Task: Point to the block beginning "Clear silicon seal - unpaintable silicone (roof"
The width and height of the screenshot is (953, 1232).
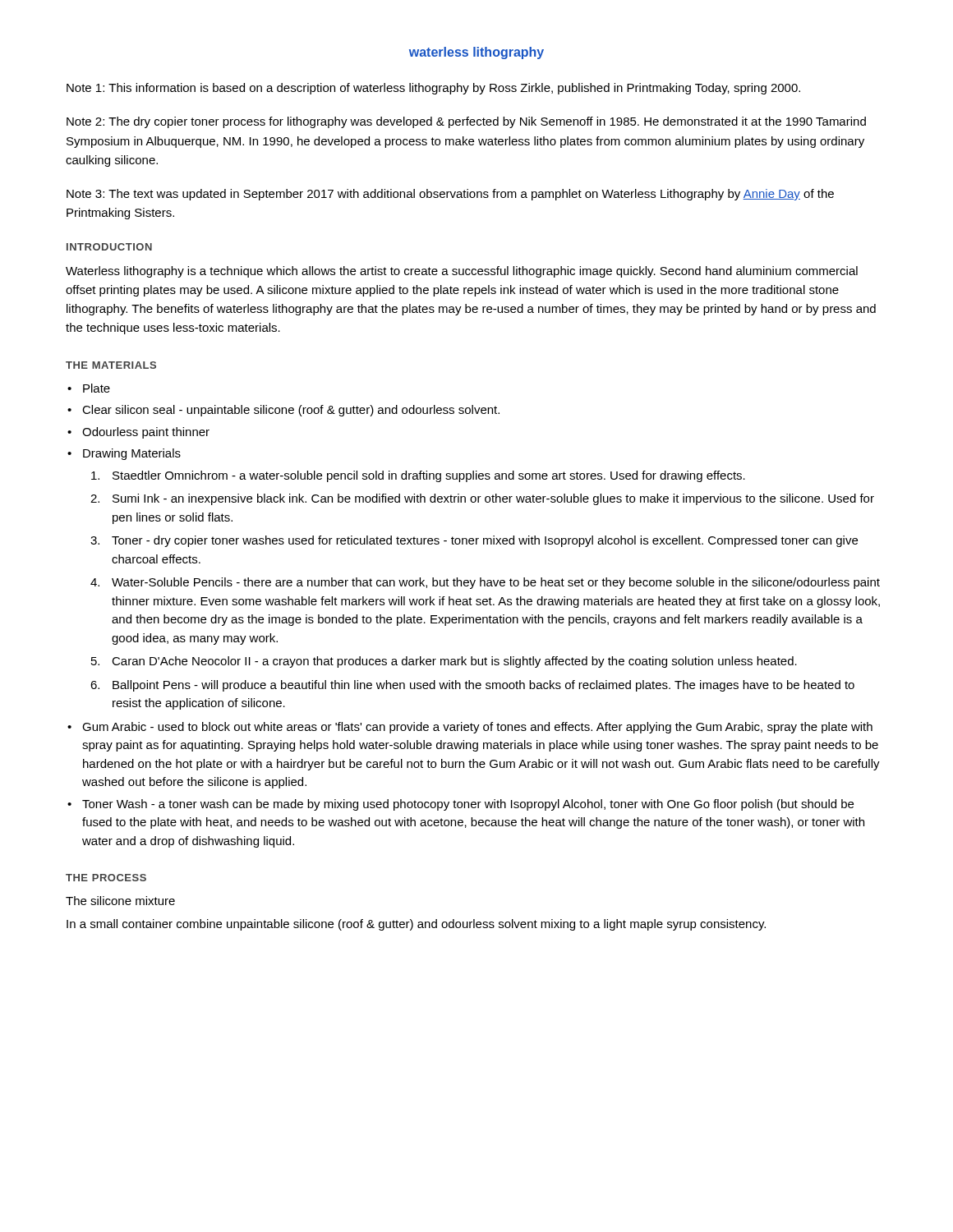Action: (x=291, y=409)
